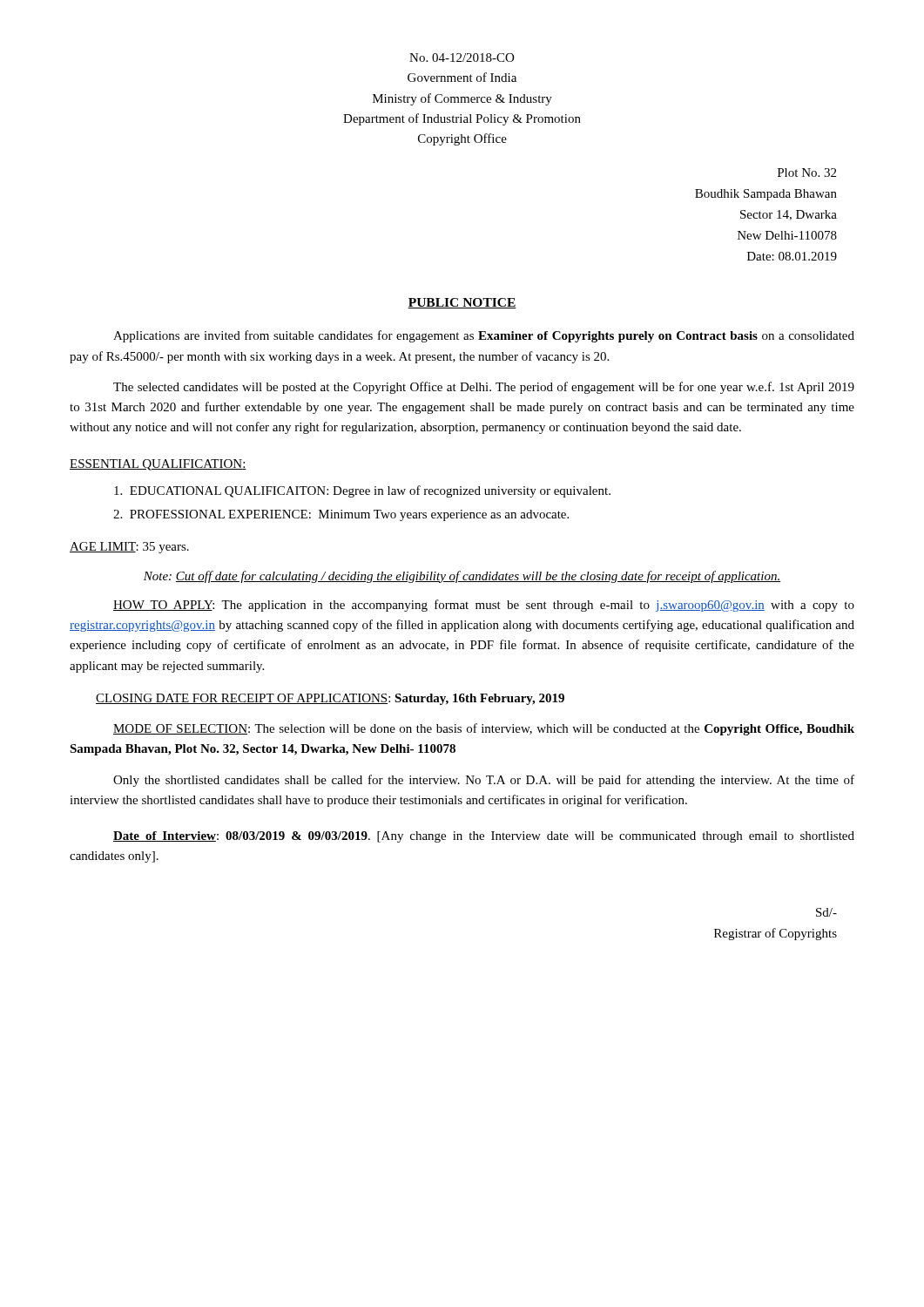Locate the text starting "Plot No. 32 Boudhik Sampada Bhawan Sector 14,"
The width and height of the screenshot is (924, 1307).
(x=766, y=215)
